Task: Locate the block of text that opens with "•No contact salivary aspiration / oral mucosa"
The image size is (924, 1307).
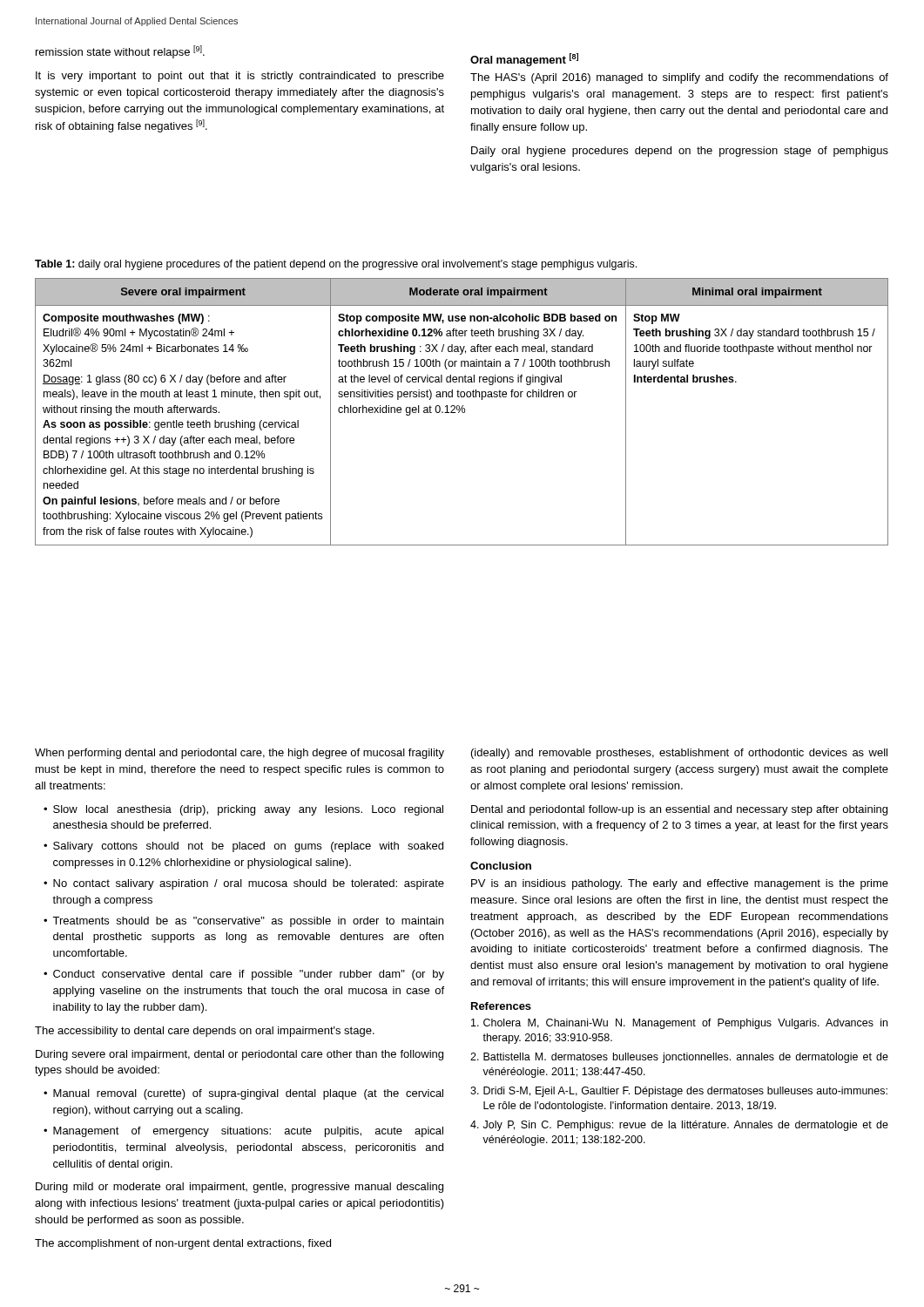Action: tap(244, 892)
